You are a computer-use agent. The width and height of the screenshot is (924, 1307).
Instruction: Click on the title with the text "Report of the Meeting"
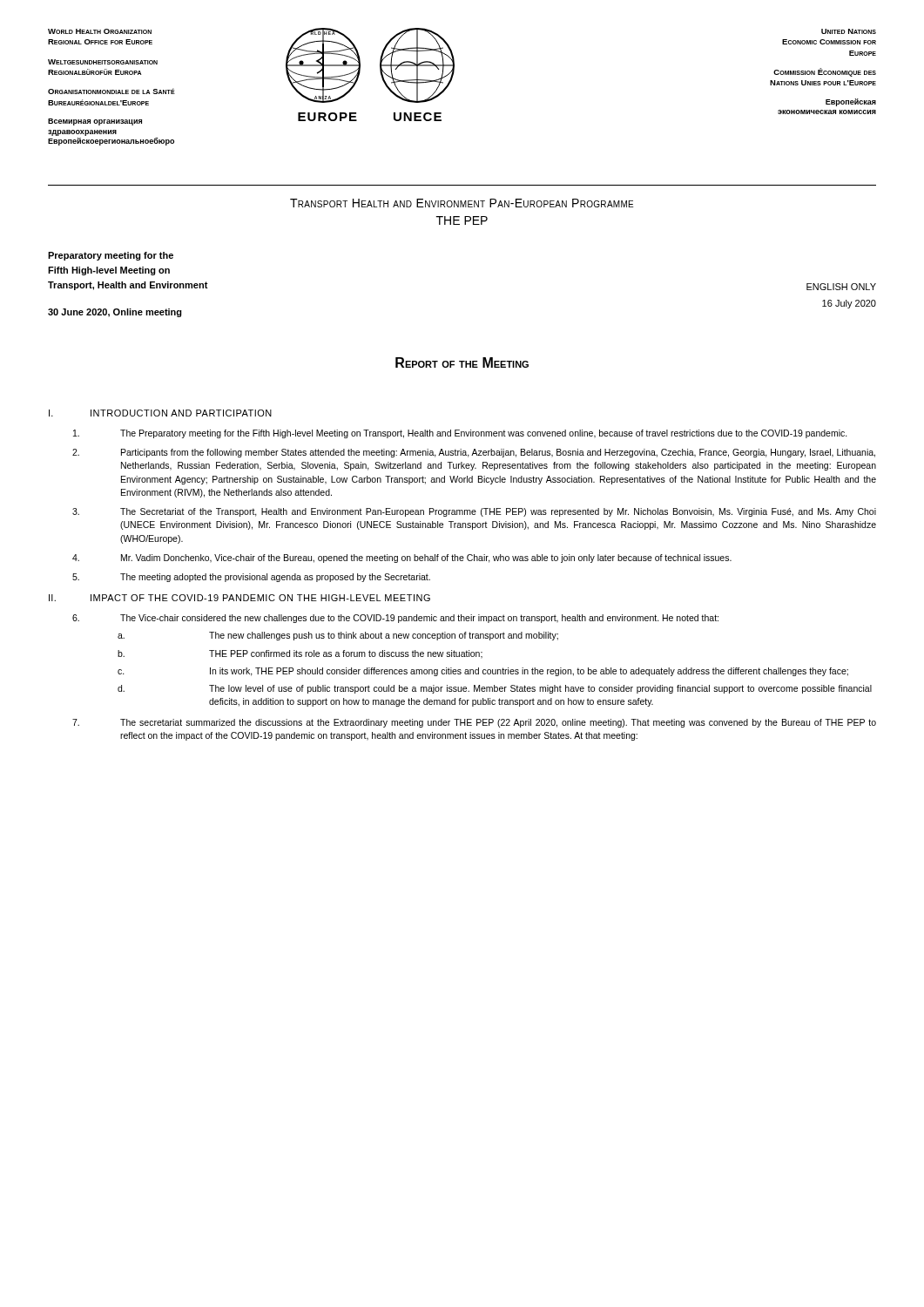point(462,363)
